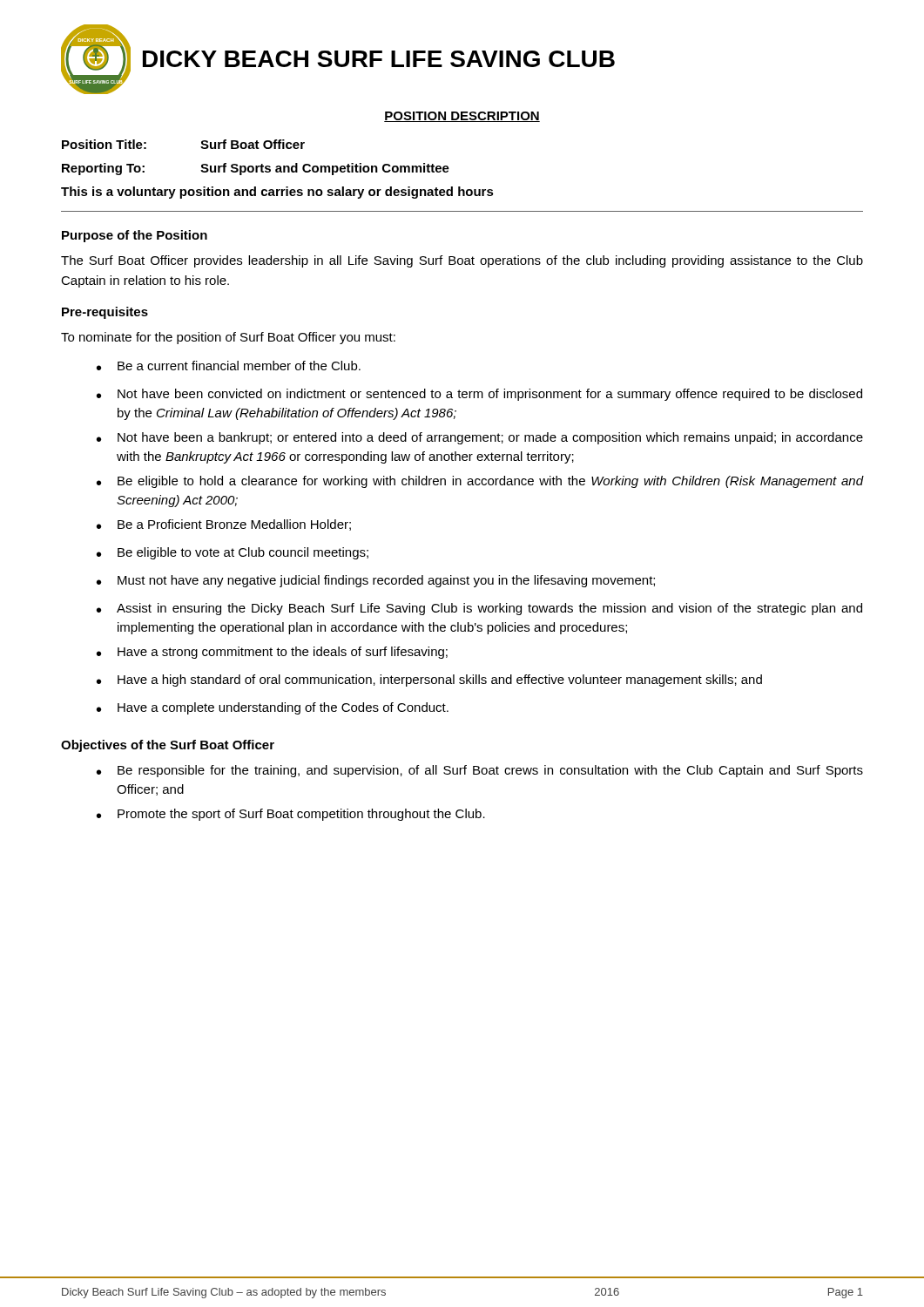924x1307 pixels.
Task: Locate the block of text that opens with "• Promote the sport of Surf"
Action: coord(479,816)
